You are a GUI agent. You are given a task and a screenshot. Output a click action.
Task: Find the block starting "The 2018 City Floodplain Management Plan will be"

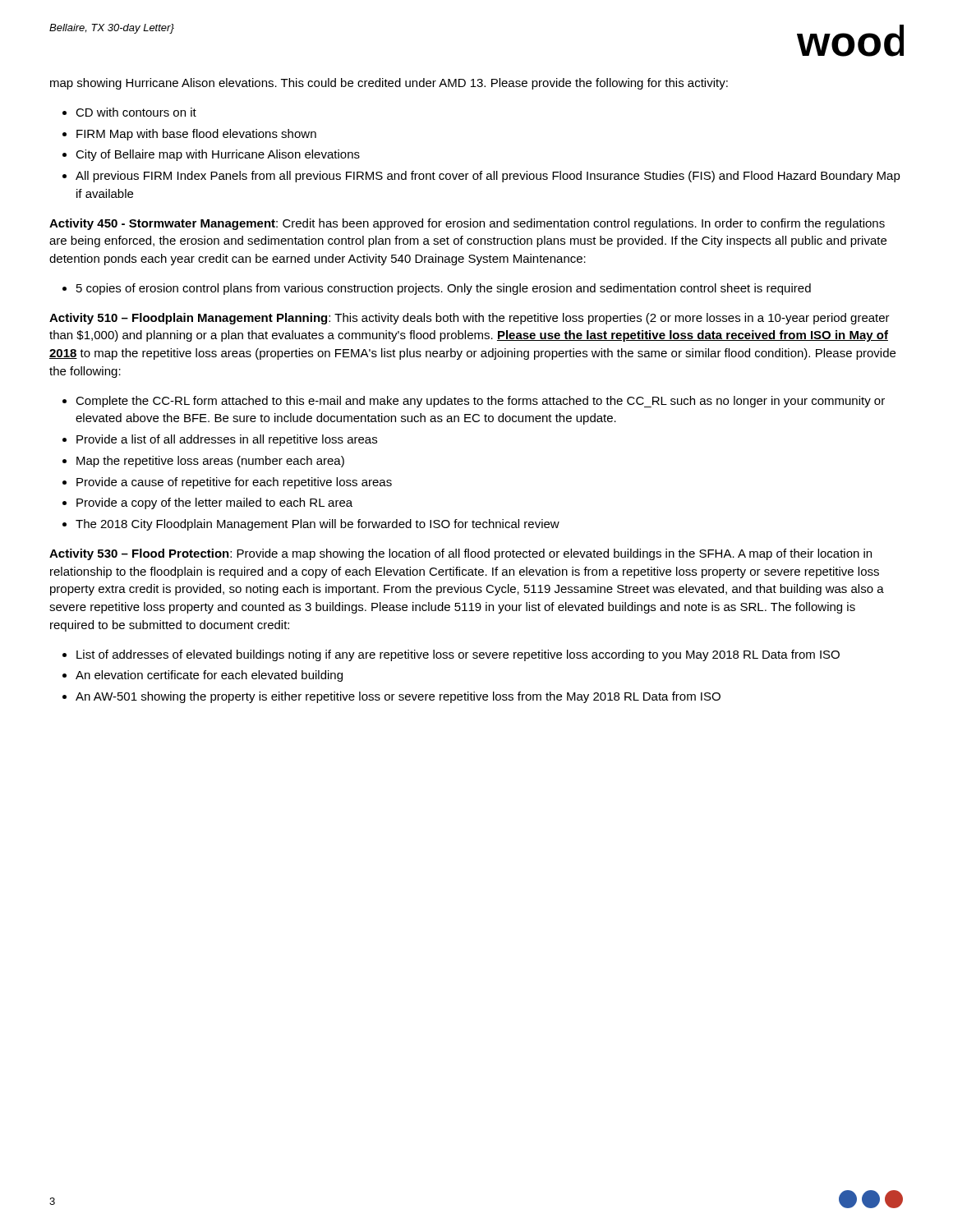pos(317,524)
